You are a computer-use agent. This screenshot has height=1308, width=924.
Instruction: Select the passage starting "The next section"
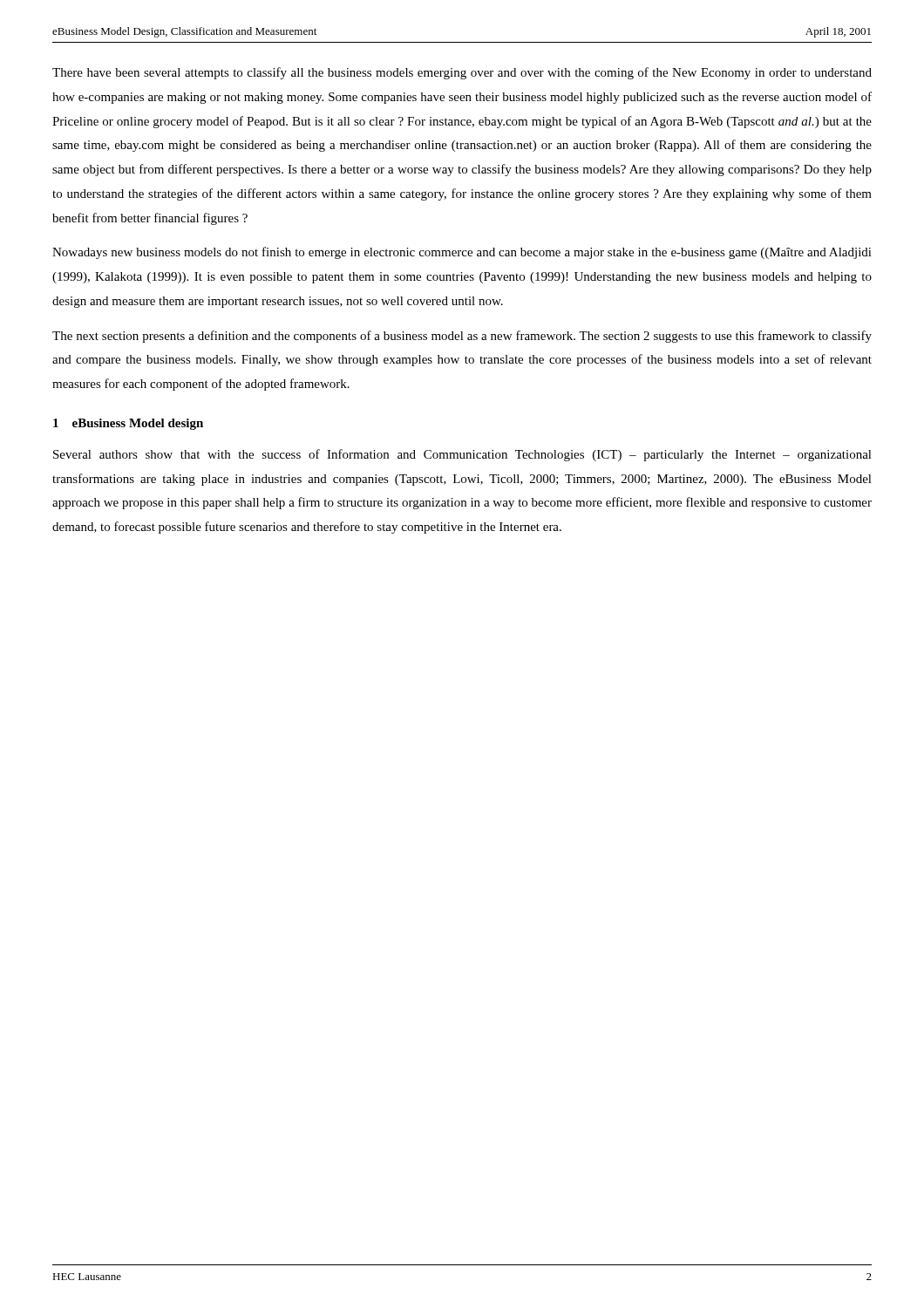point(462,360)
